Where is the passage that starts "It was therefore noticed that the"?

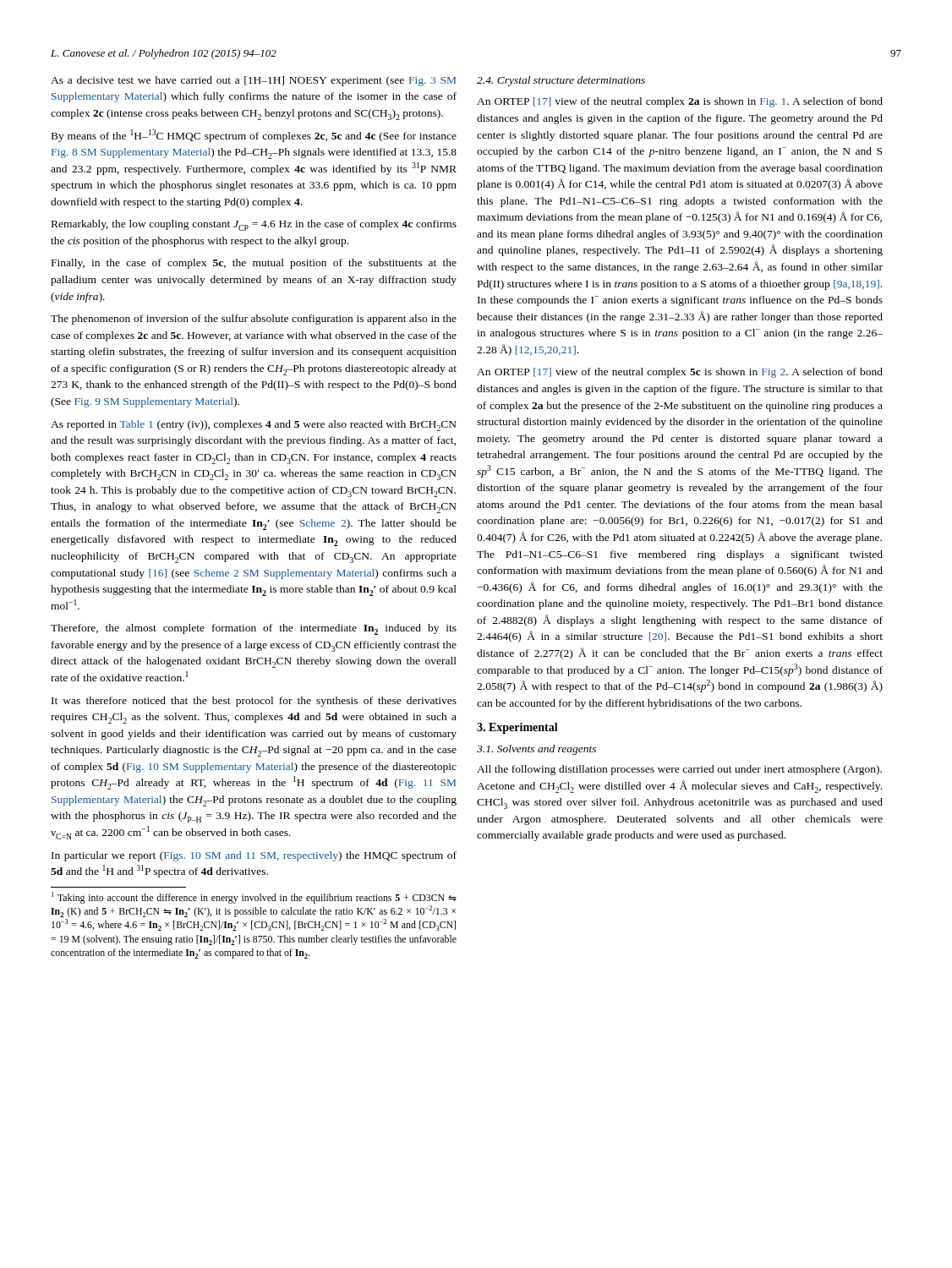tap(254, 766)
